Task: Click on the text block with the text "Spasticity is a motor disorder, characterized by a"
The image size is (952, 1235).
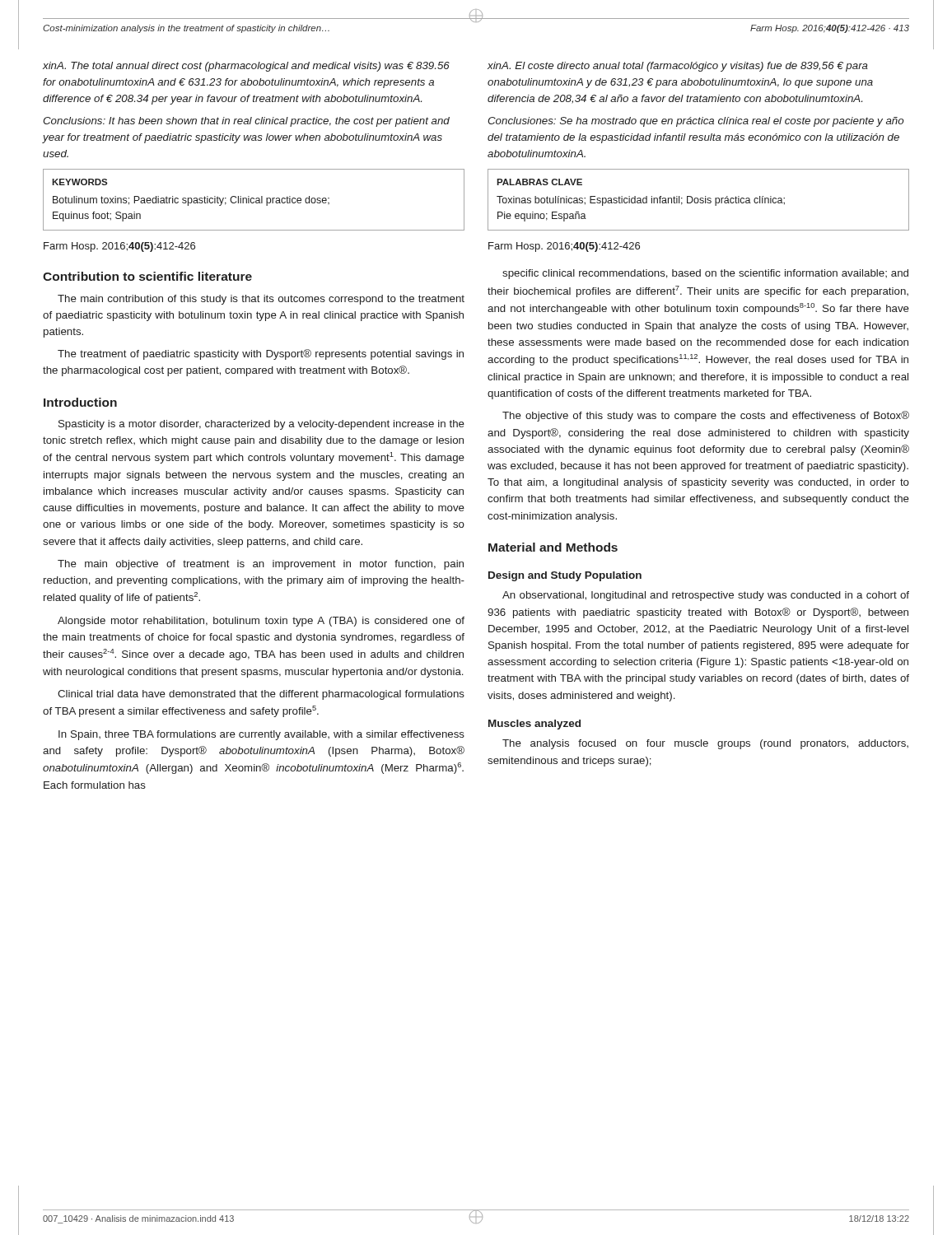Action: tap(261, 425)
